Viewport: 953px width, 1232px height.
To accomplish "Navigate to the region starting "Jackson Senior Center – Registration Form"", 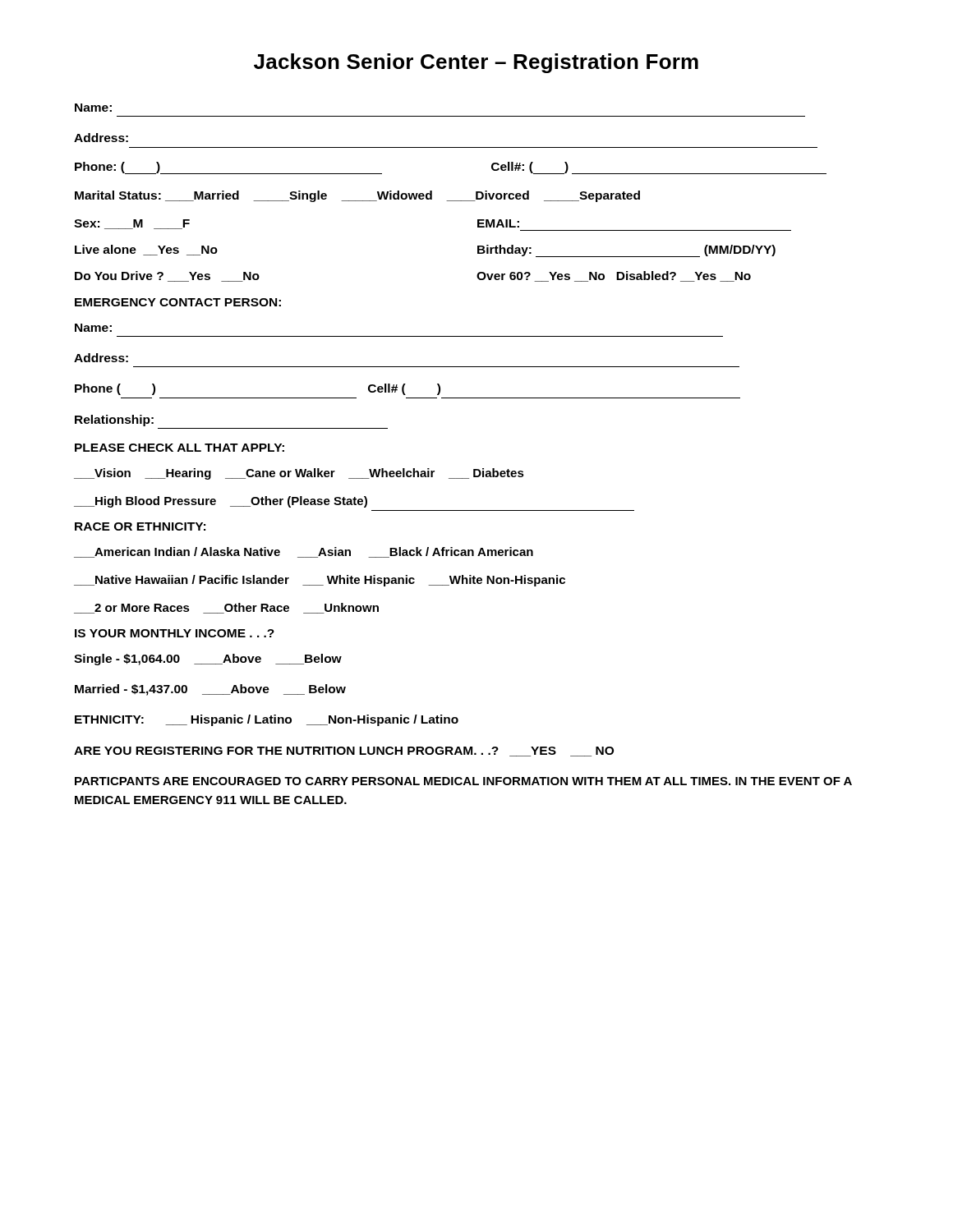I will 476,62.
